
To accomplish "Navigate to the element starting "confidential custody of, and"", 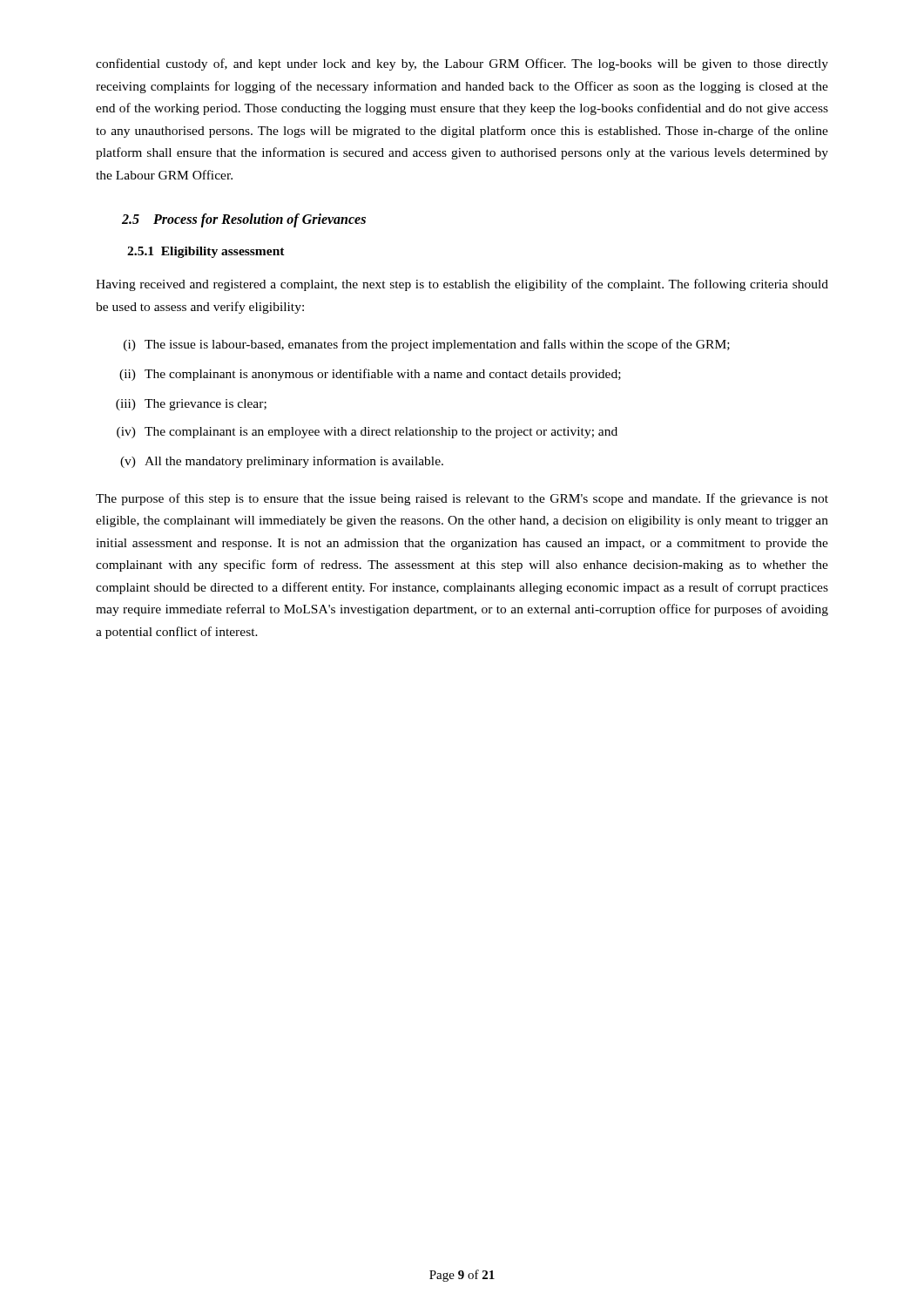I will tap(462, 119).
